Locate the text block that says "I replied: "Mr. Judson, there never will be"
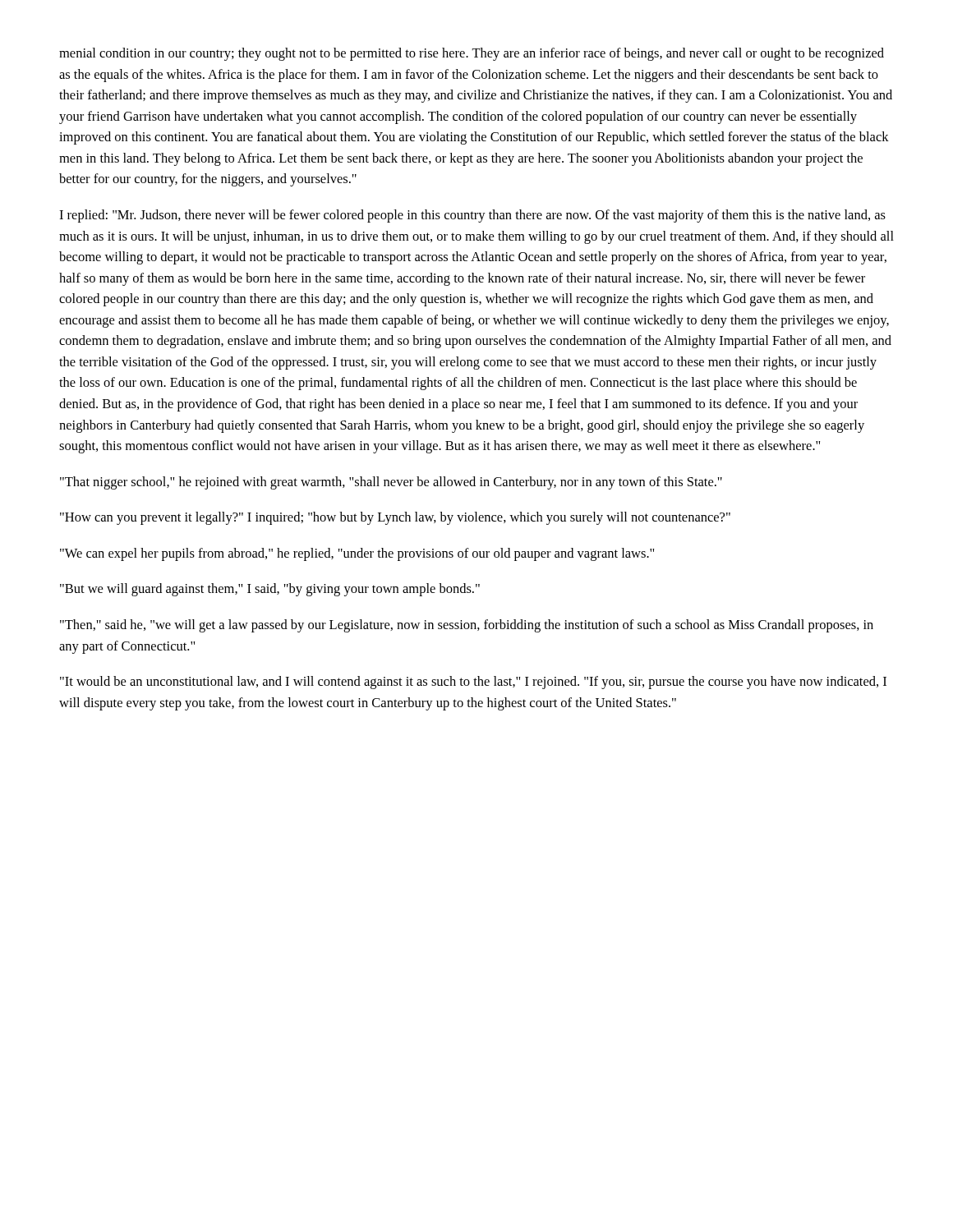 click(x=476, y=330)
